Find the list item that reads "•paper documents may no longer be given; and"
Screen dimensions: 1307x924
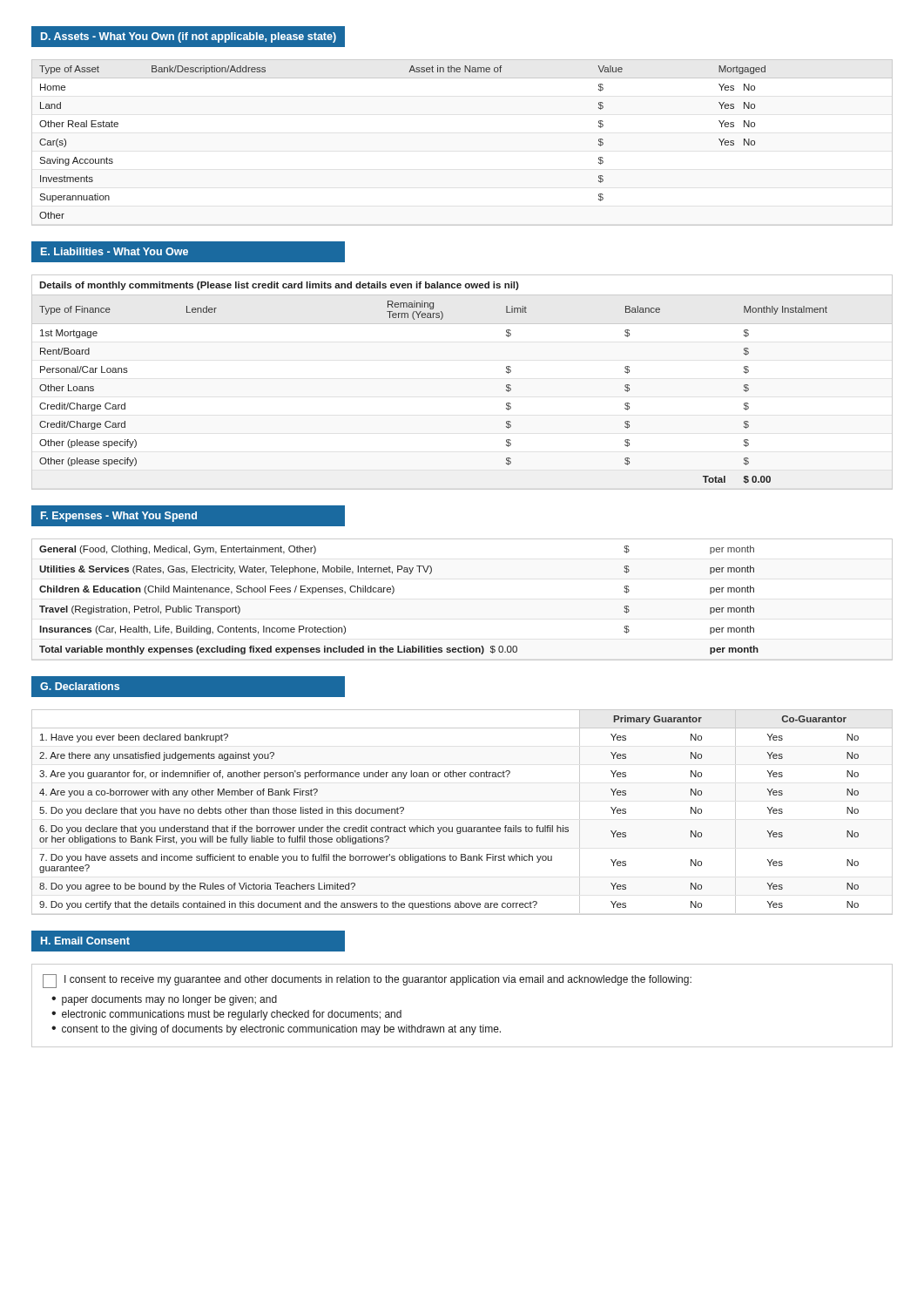[x=164, y=999]
